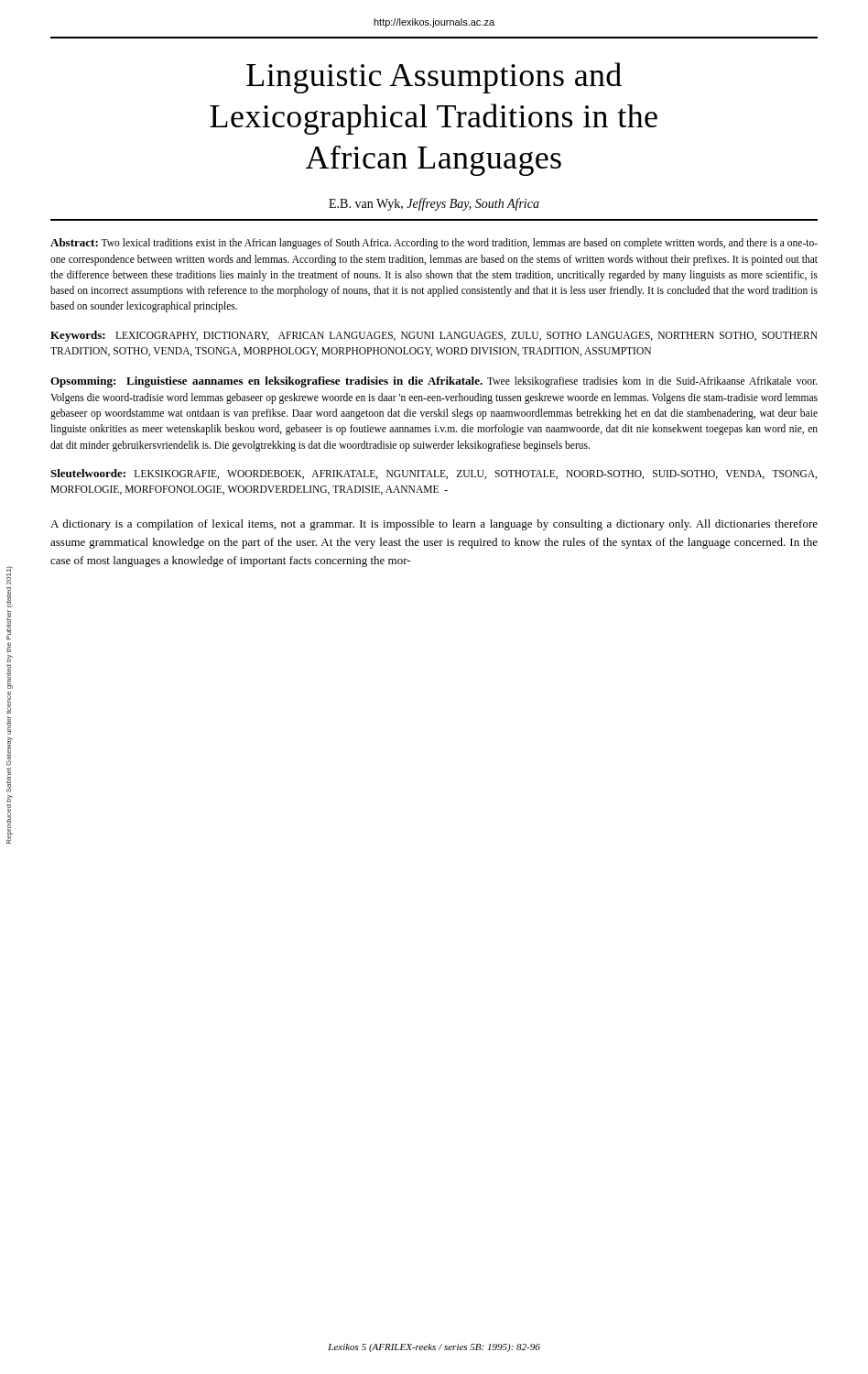Screen dimensions: 1374x868
Task: Where is the passage that starts "Keywords: LEXICOGRAPHY, DICTIONARY, AFRICAN LANGUAGES, NGUNI LAN­GUAGES,"?
Action: click(434, 342)
